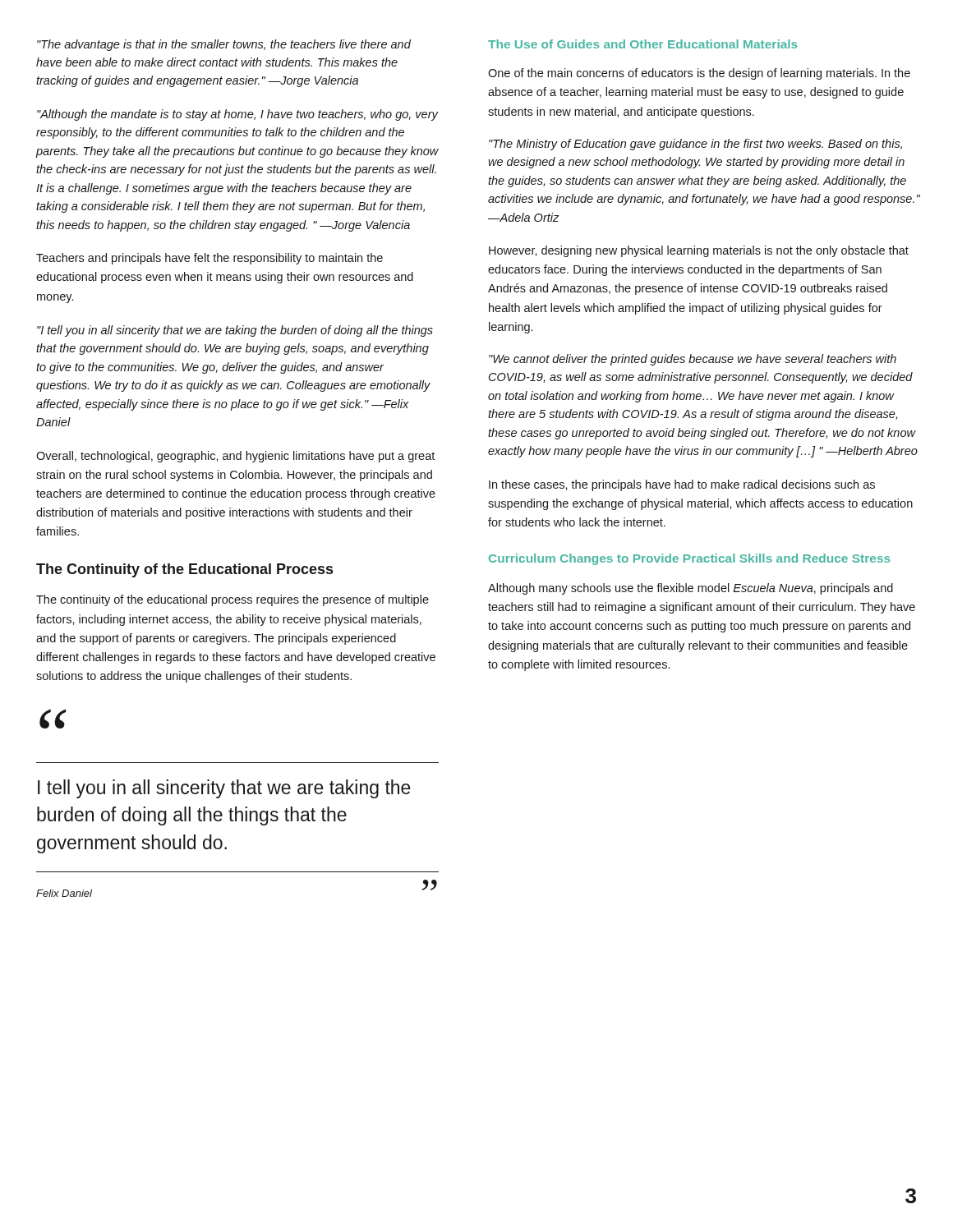
Task: Find the text block that reads "One of the main concerns of"
Action: (704, 93)
